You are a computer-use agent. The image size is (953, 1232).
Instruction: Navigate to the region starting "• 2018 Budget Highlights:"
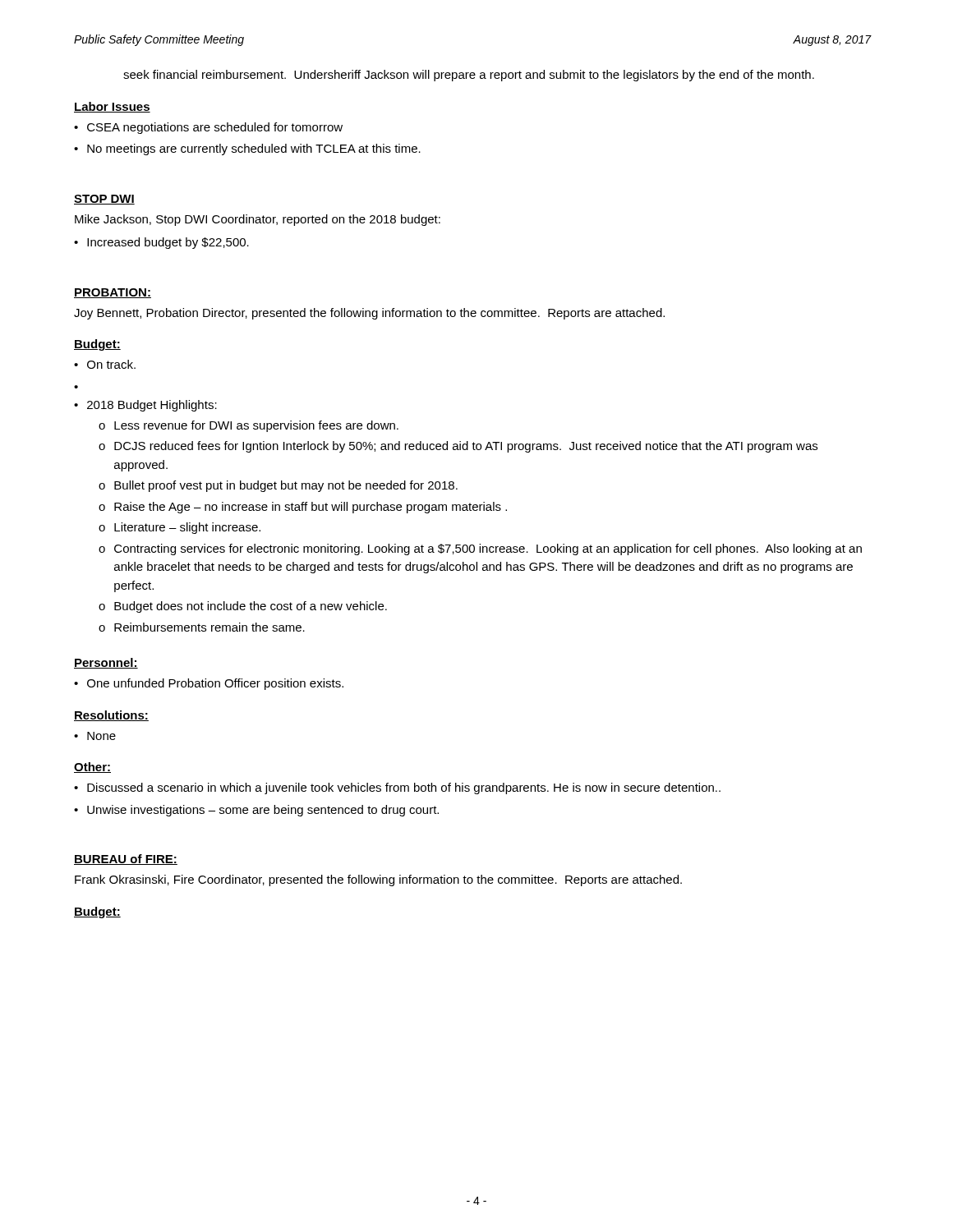click(x=472, y=517)
